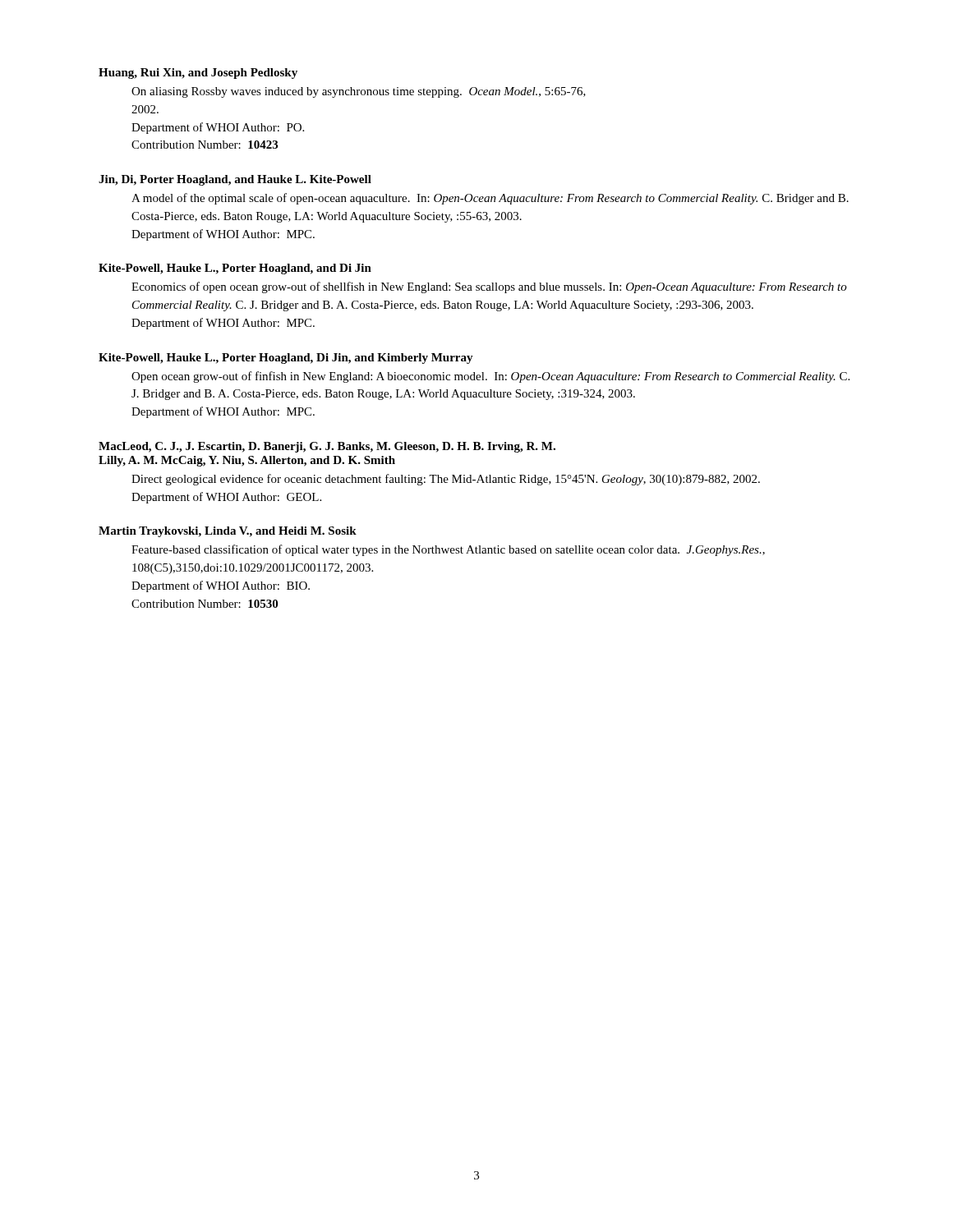
Task: Select the list item with the text "Jin, Di, Porter Hoagland,"
Action: coord(476,208)
